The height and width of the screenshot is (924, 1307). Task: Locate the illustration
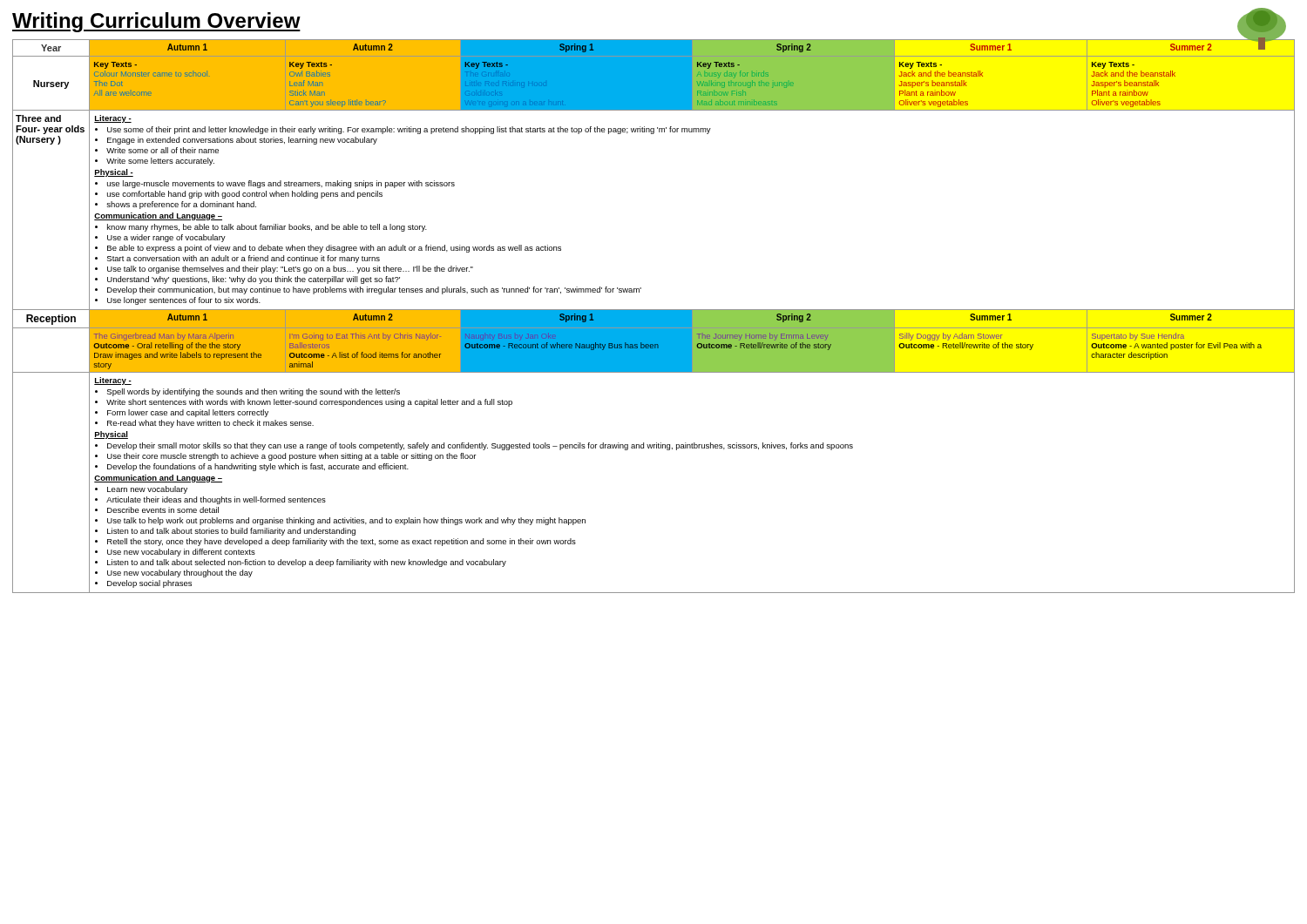pyautogui.click(x=1262, y=31)
